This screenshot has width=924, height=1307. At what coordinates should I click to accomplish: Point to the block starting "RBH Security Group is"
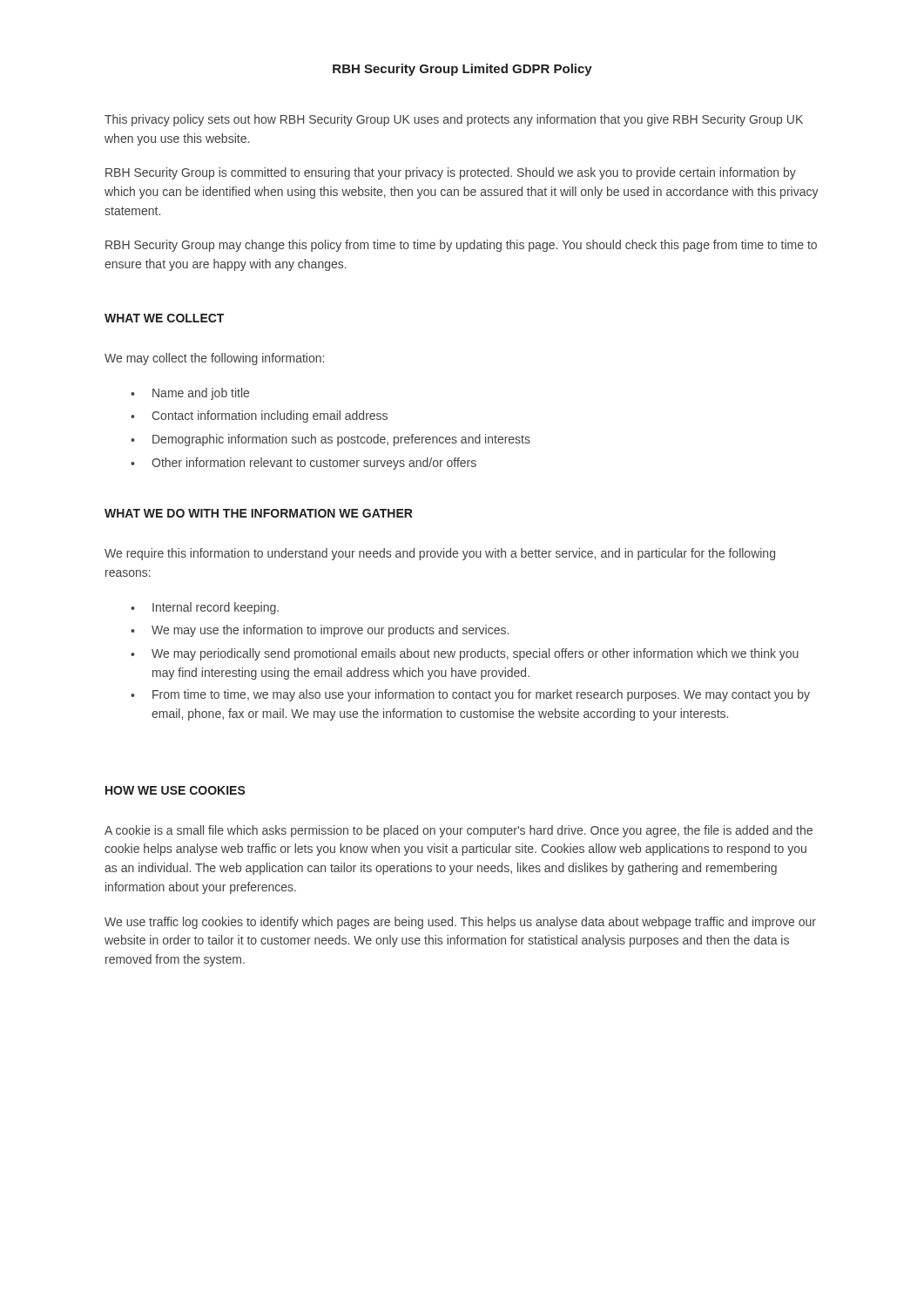[461, 192]
